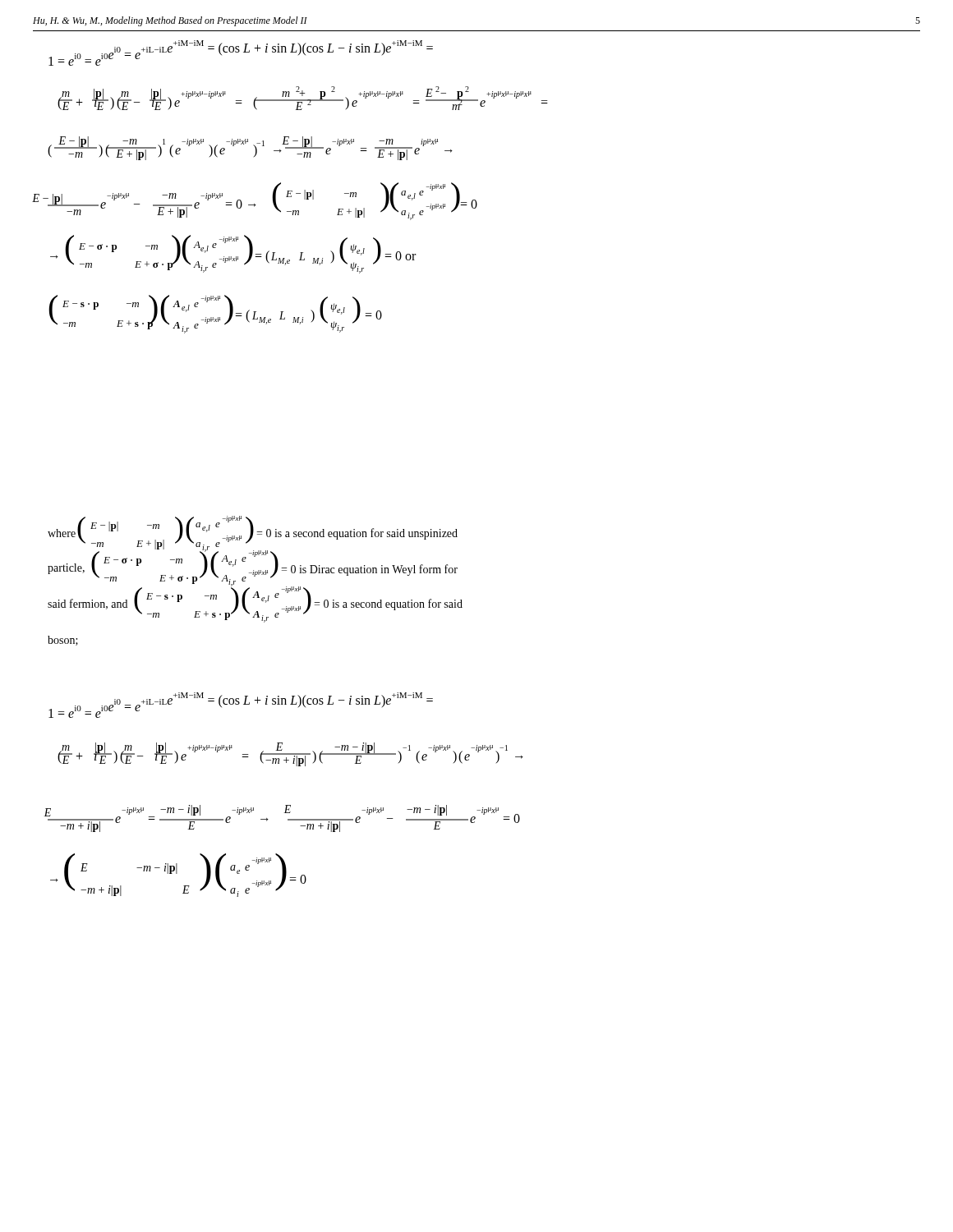
Task: Navigate to the text starting "where ( E − |p| −m −m E"
Action: click(x=476, y=604)
